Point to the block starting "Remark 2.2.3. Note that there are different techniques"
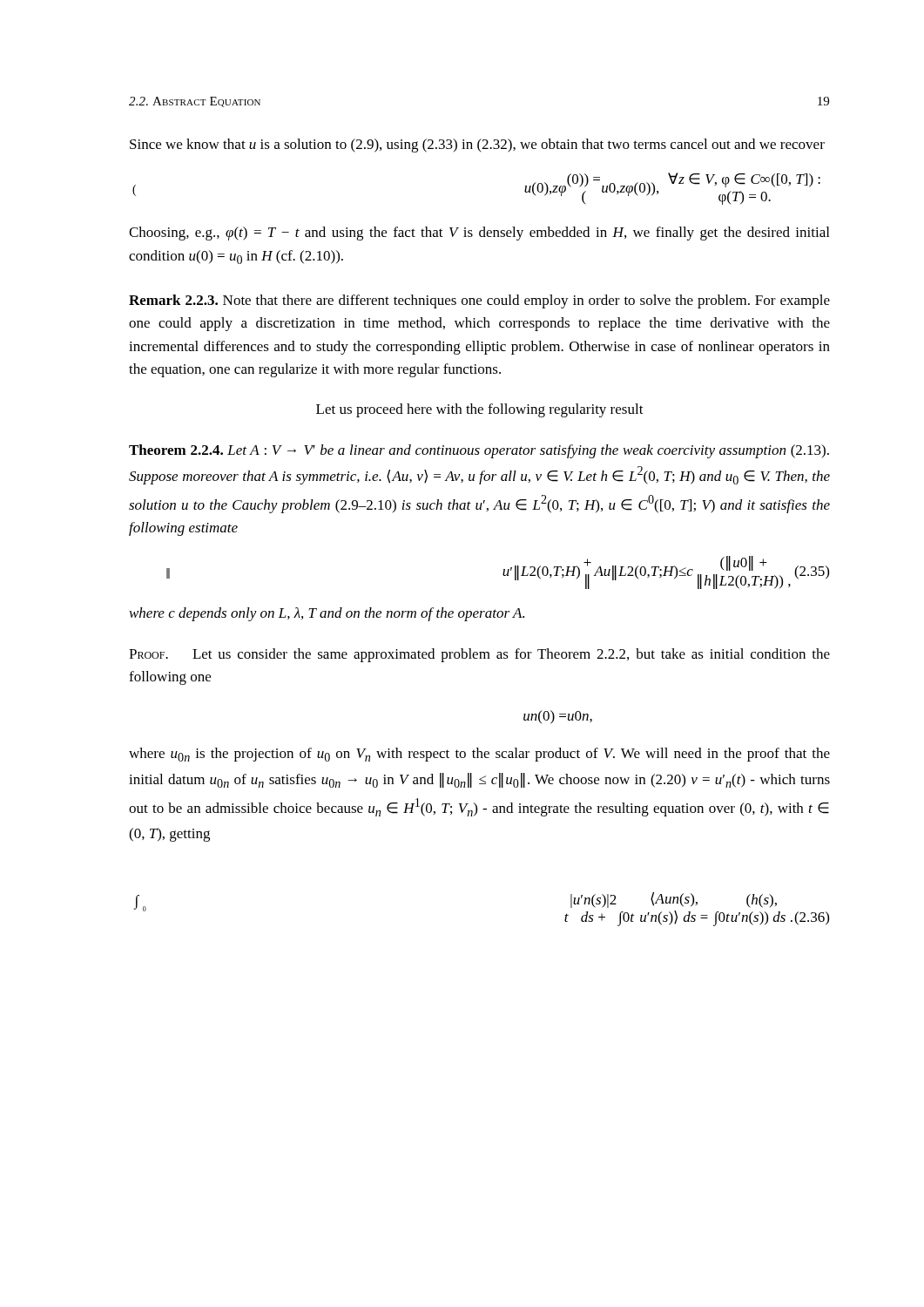This screenshot has height=1307, width=924. pos(479,335)
